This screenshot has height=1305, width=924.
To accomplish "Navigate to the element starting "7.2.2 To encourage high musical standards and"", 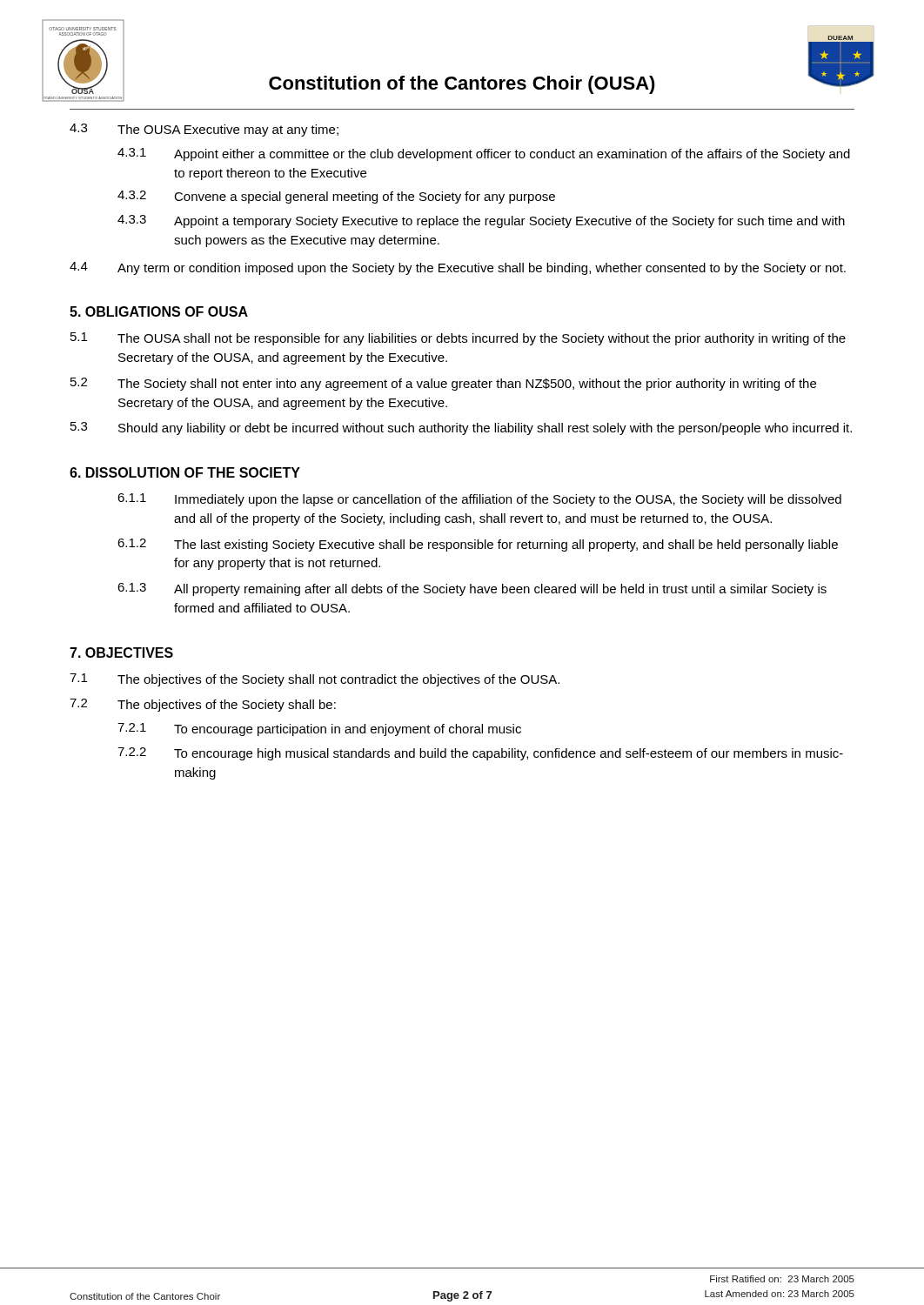I will point(486,763).
